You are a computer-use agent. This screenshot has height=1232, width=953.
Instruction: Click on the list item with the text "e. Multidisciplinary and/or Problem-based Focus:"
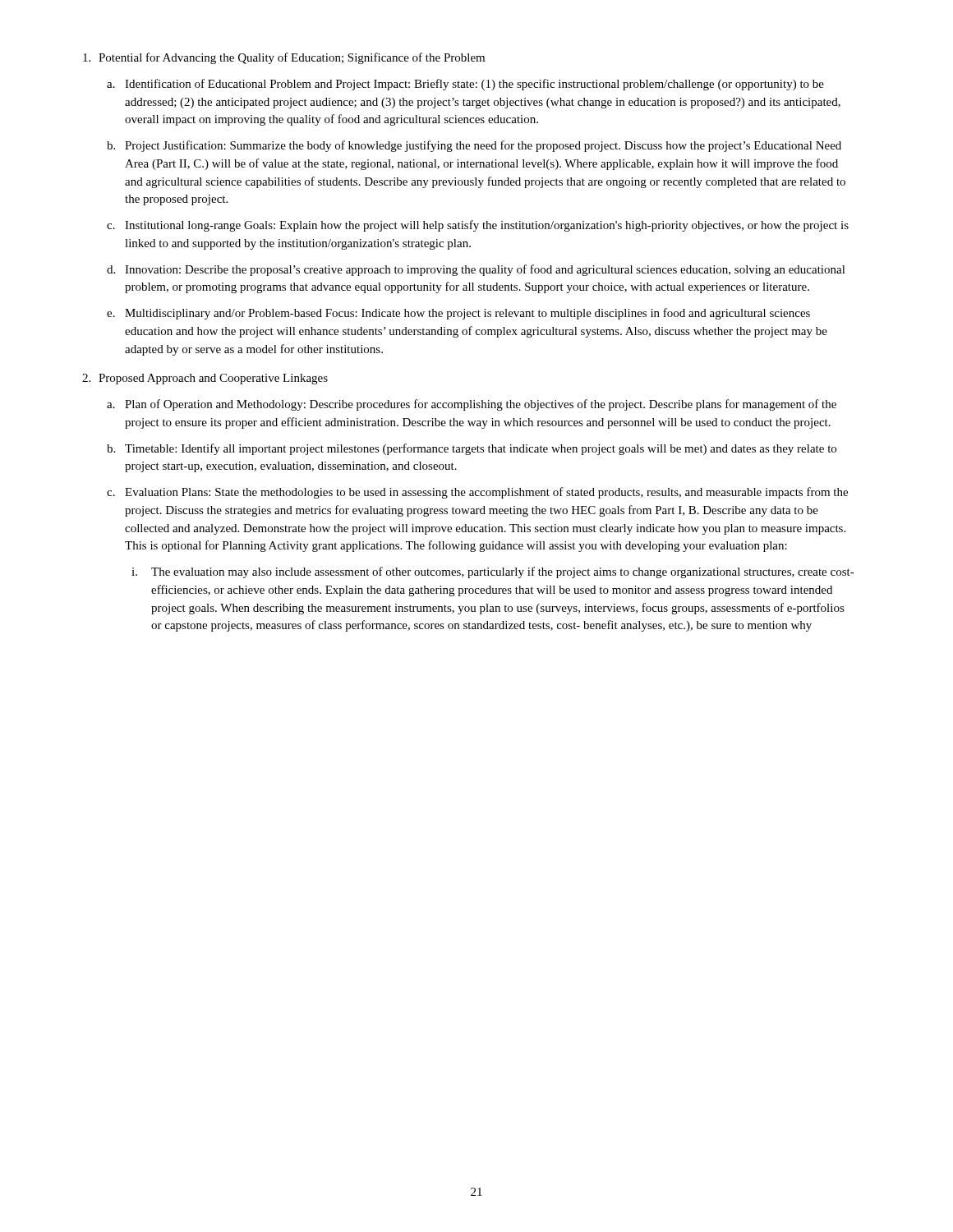point(481,331)
